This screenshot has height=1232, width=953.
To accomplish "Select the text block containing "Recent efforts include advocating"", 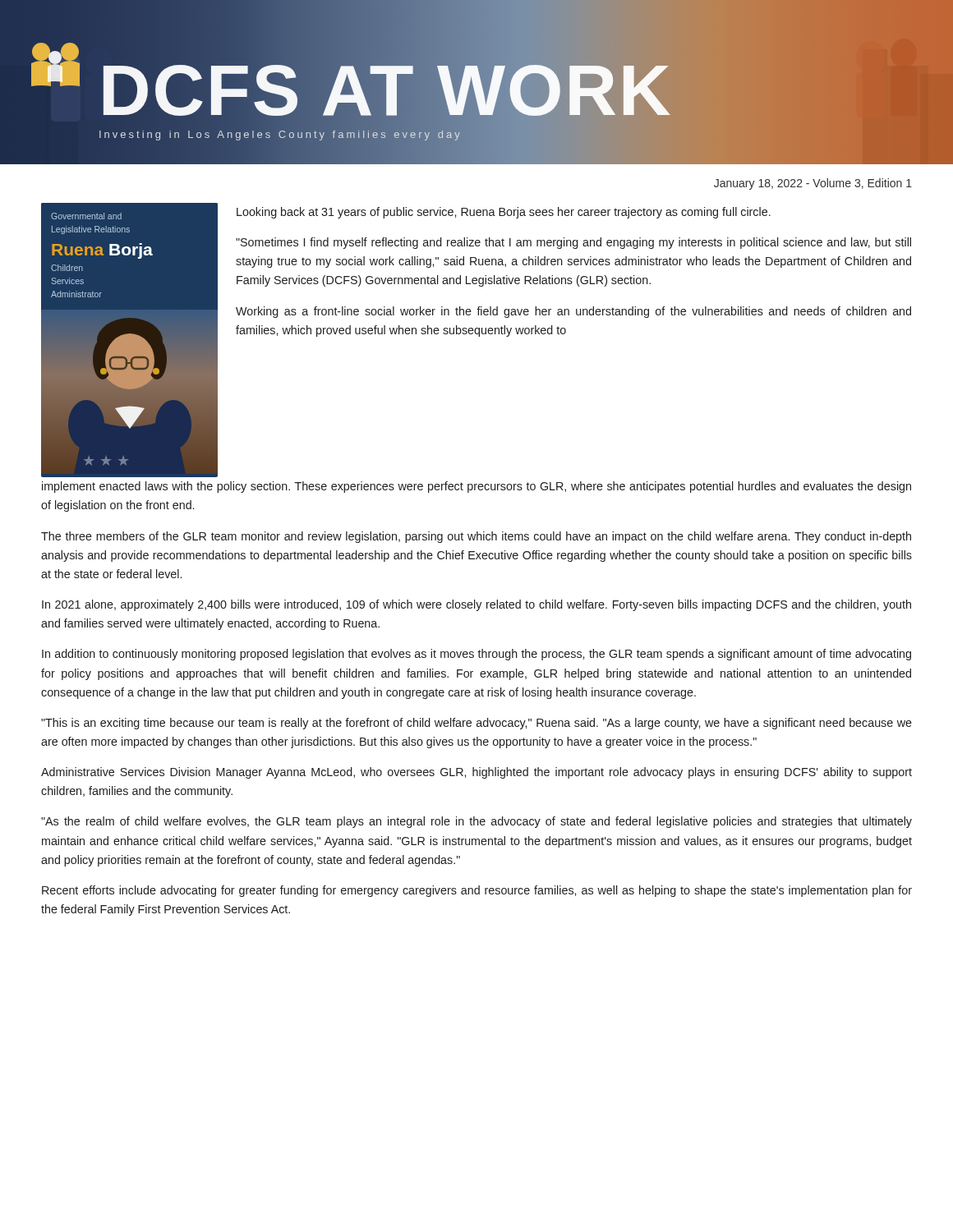I will pos(476,900).
